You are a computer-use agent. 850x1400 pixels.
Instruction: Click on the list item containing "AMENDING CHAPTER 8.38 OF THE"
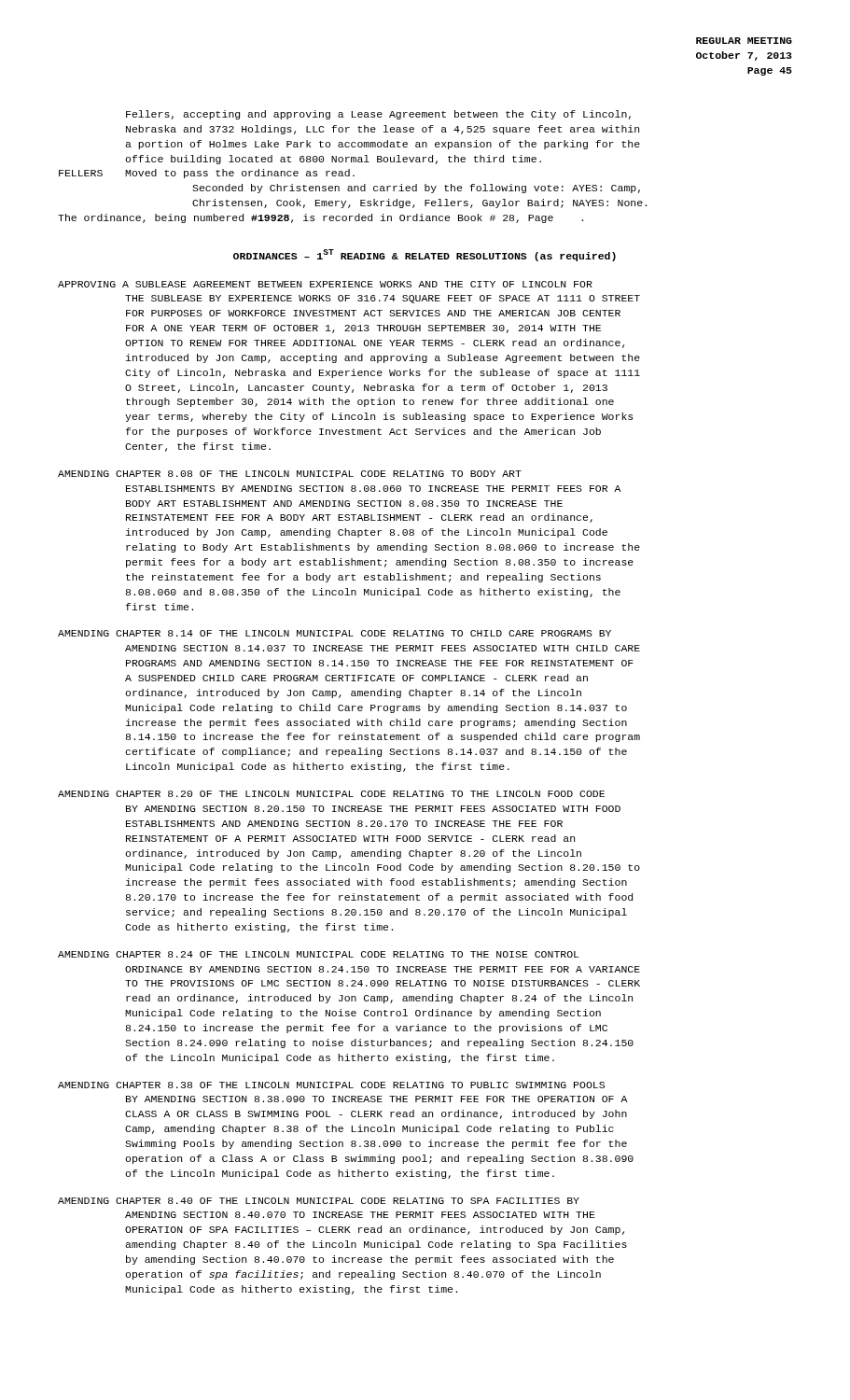pyautogui.click(x=425, y=1130)
